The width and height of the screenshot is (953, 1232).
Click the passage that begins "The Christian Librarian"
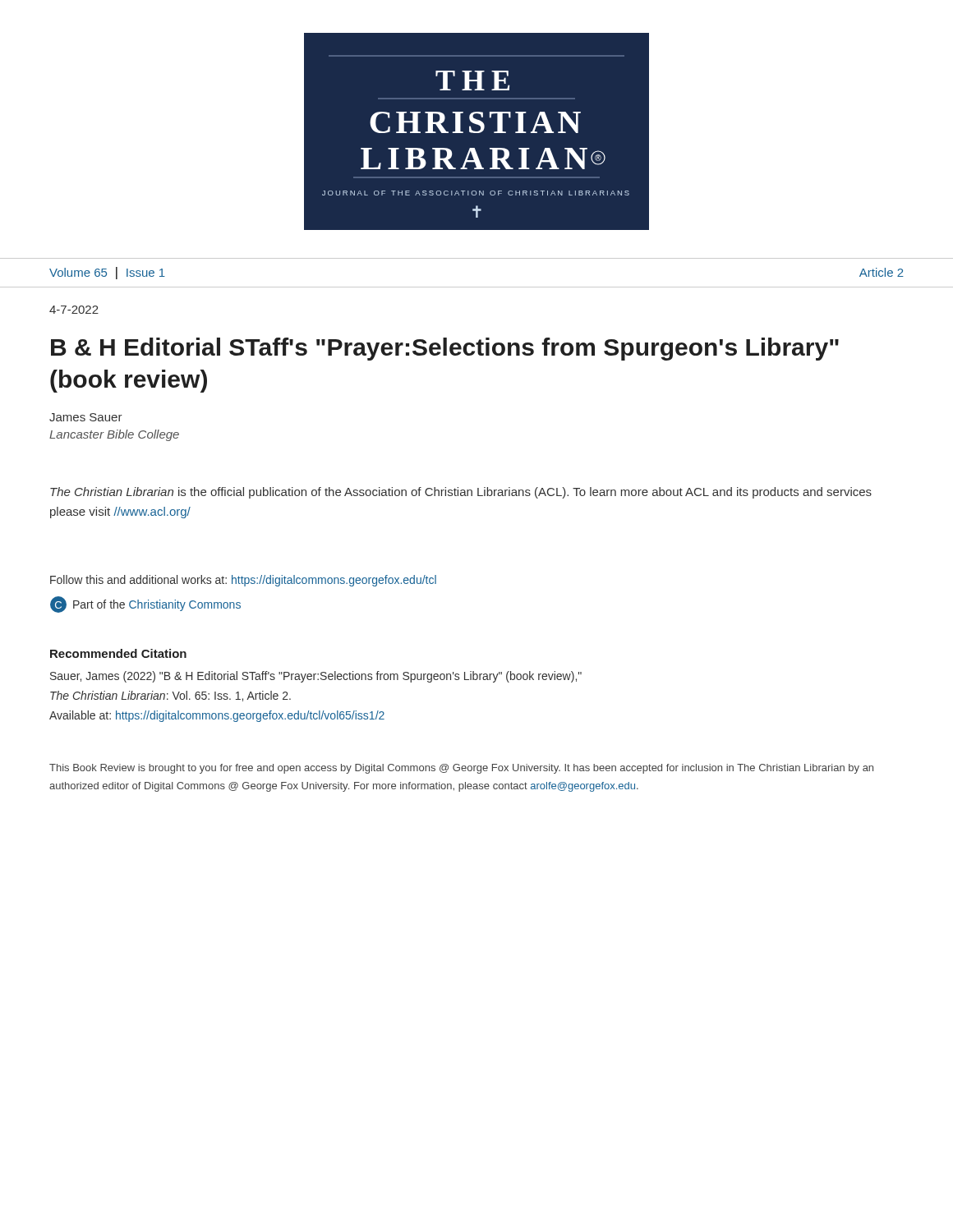[460, 501]
